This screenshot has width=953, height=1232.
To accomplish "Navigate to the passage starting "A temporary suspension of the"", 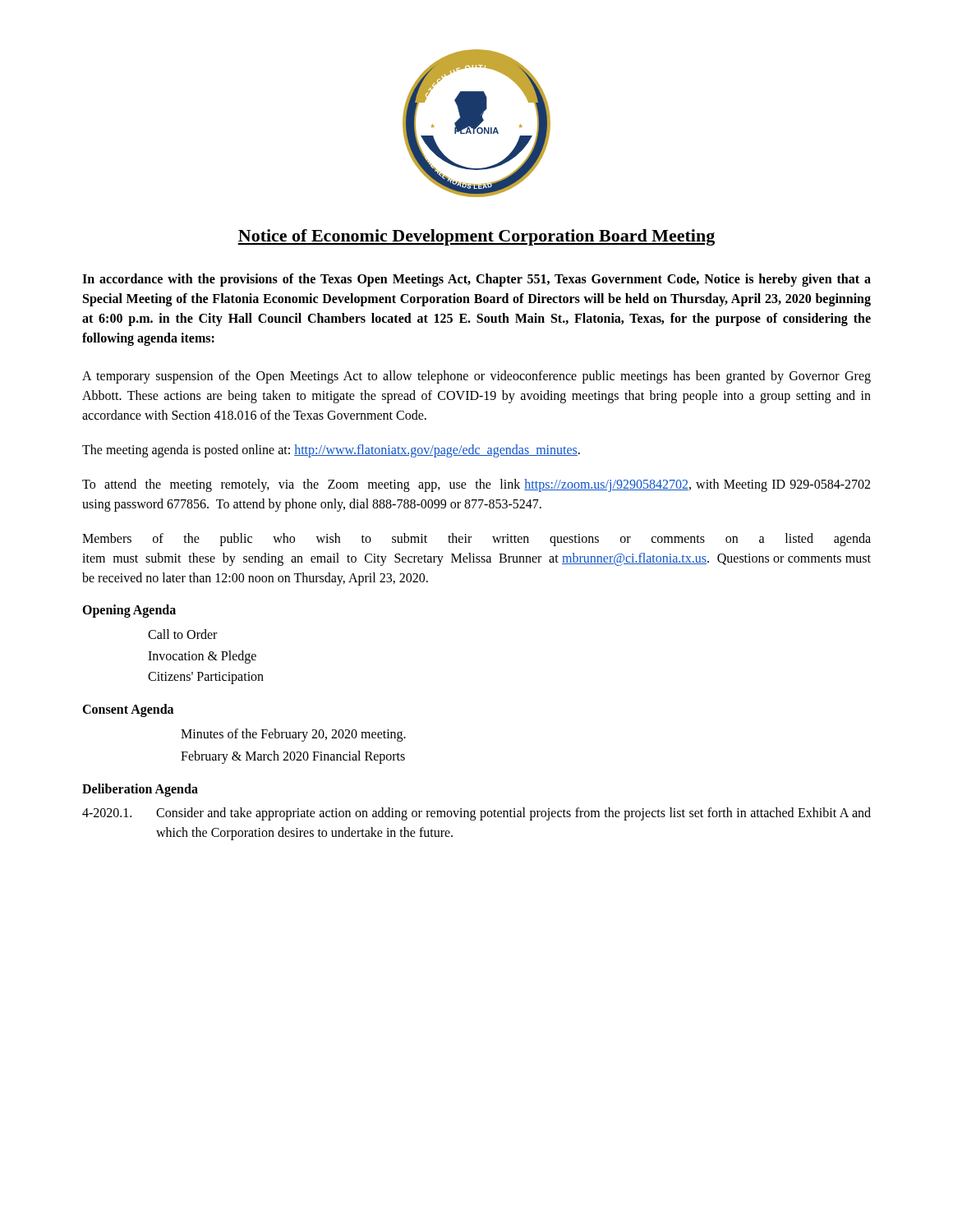I will pos(476,395).
